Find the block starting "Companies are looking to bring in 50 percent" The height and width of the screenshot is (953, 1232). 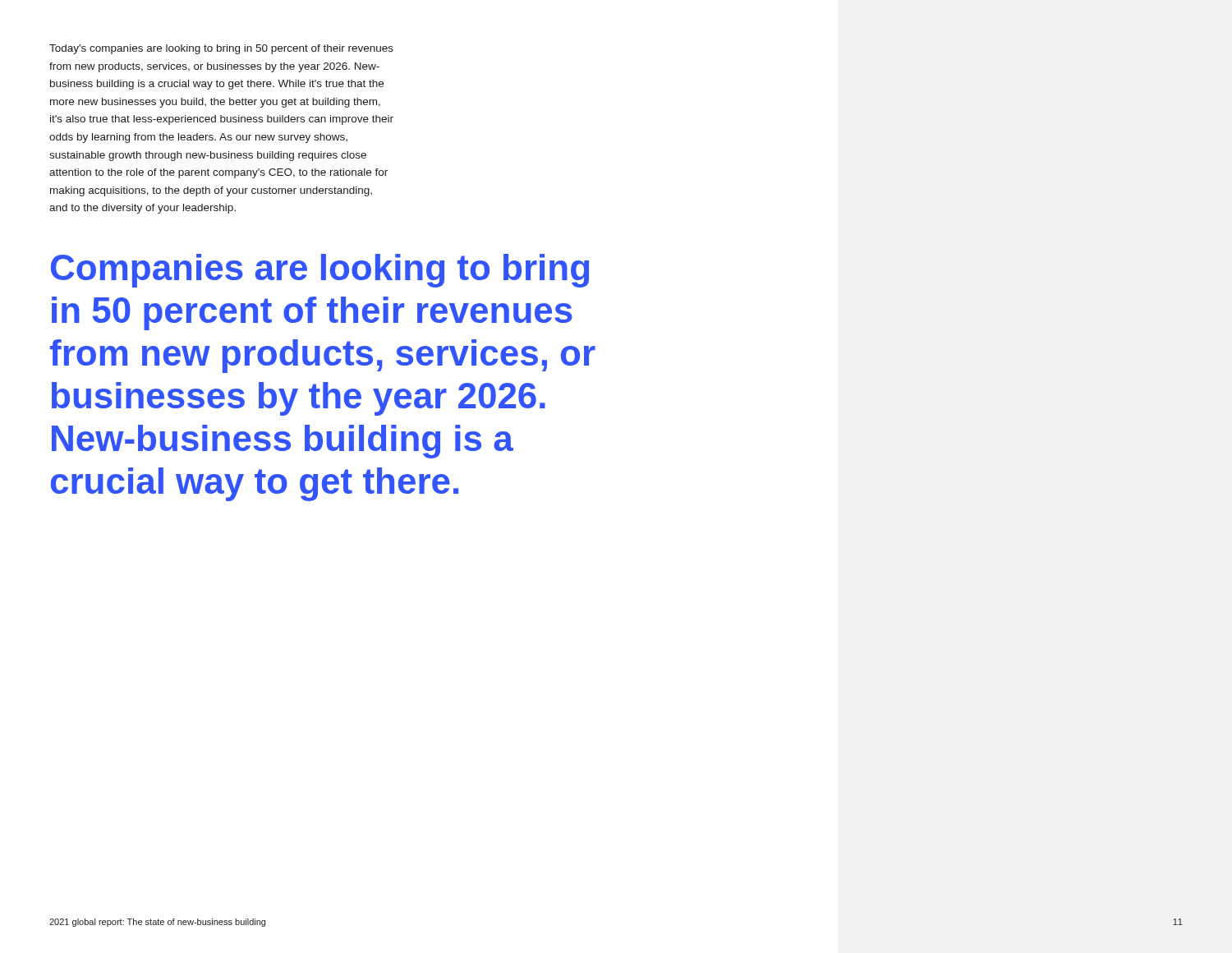coord(322,374)
